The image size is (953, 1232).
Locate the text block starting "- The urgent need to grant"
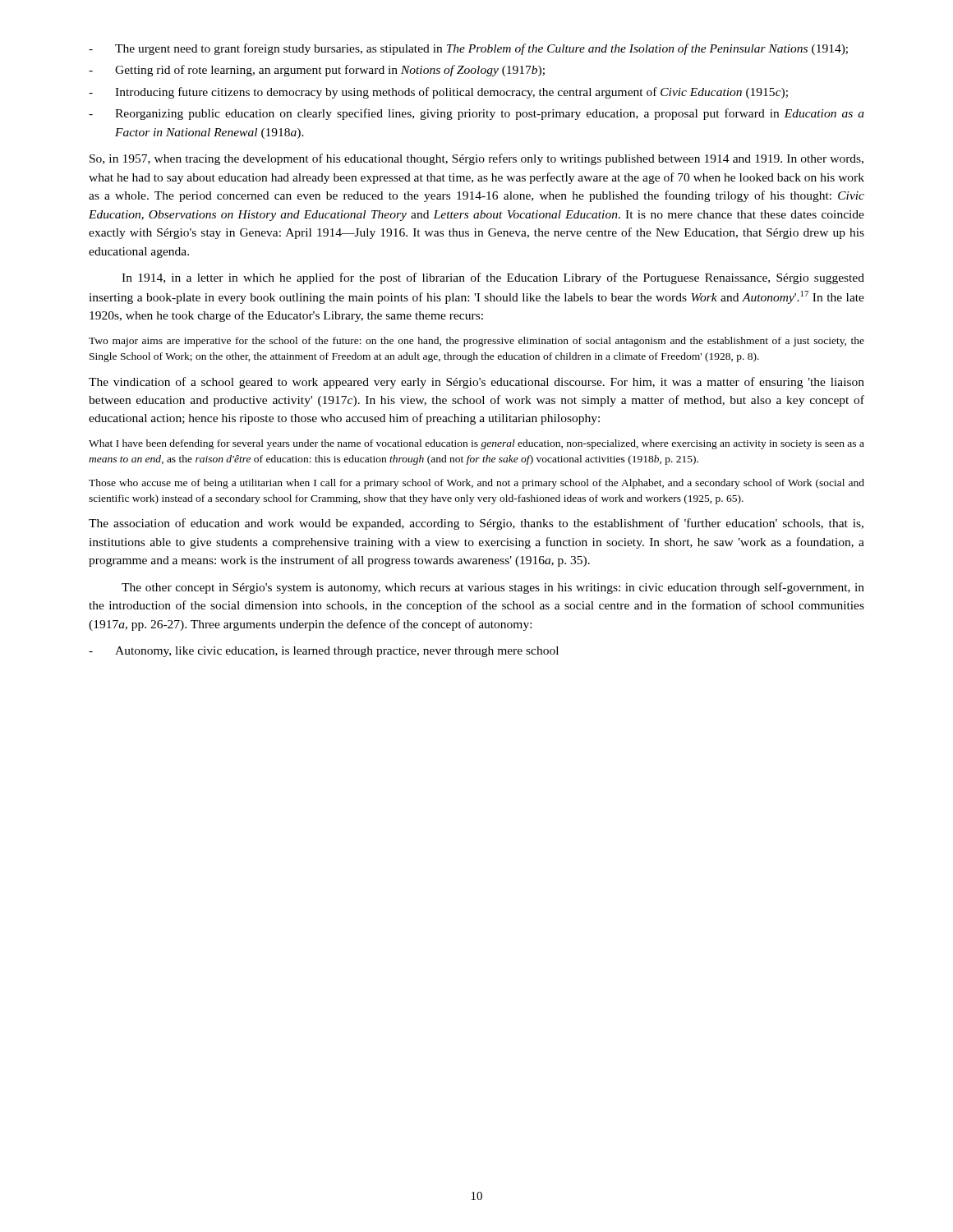(476, 49)
